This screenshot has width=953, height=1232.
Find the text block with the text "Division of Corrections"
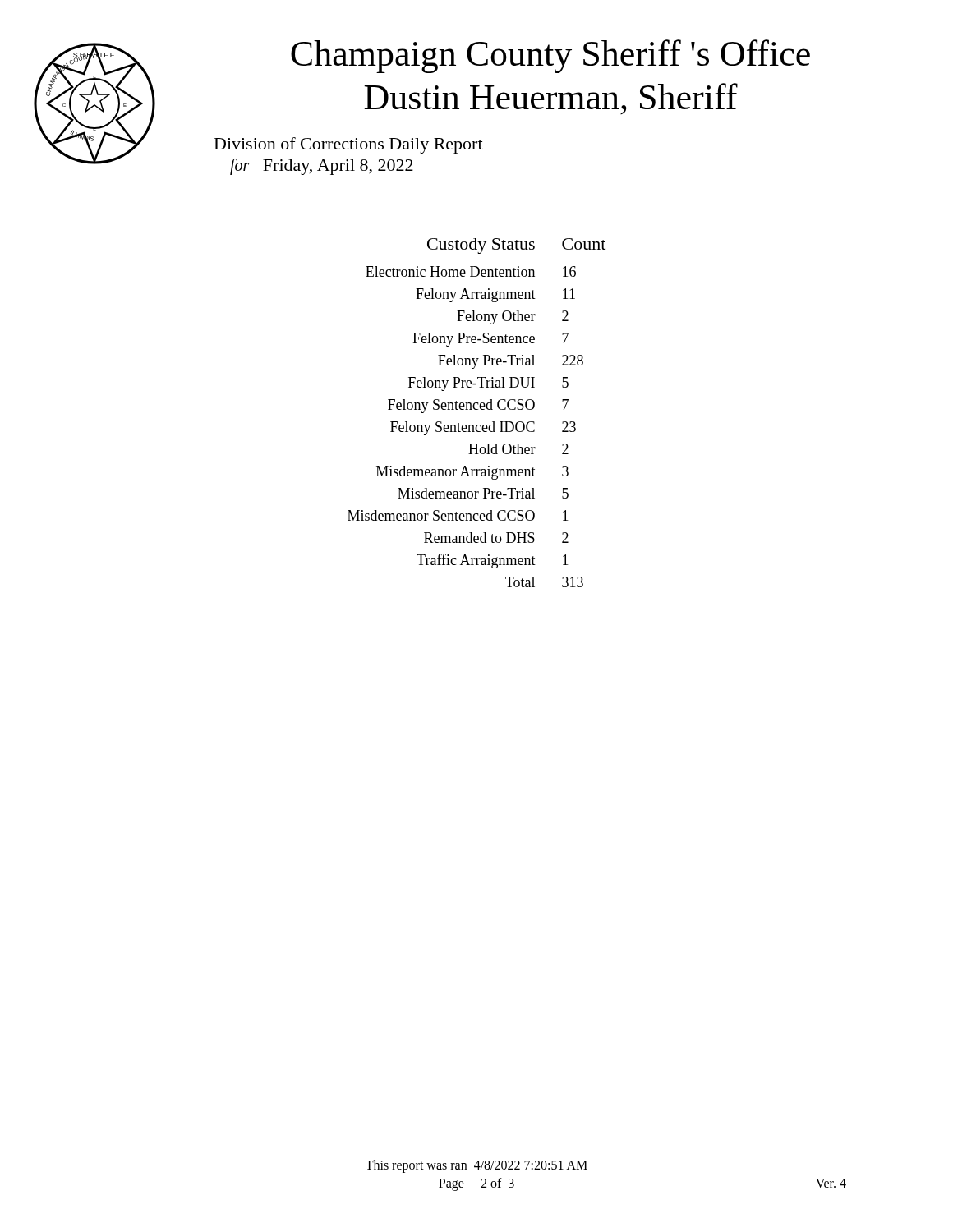(348, 143)
